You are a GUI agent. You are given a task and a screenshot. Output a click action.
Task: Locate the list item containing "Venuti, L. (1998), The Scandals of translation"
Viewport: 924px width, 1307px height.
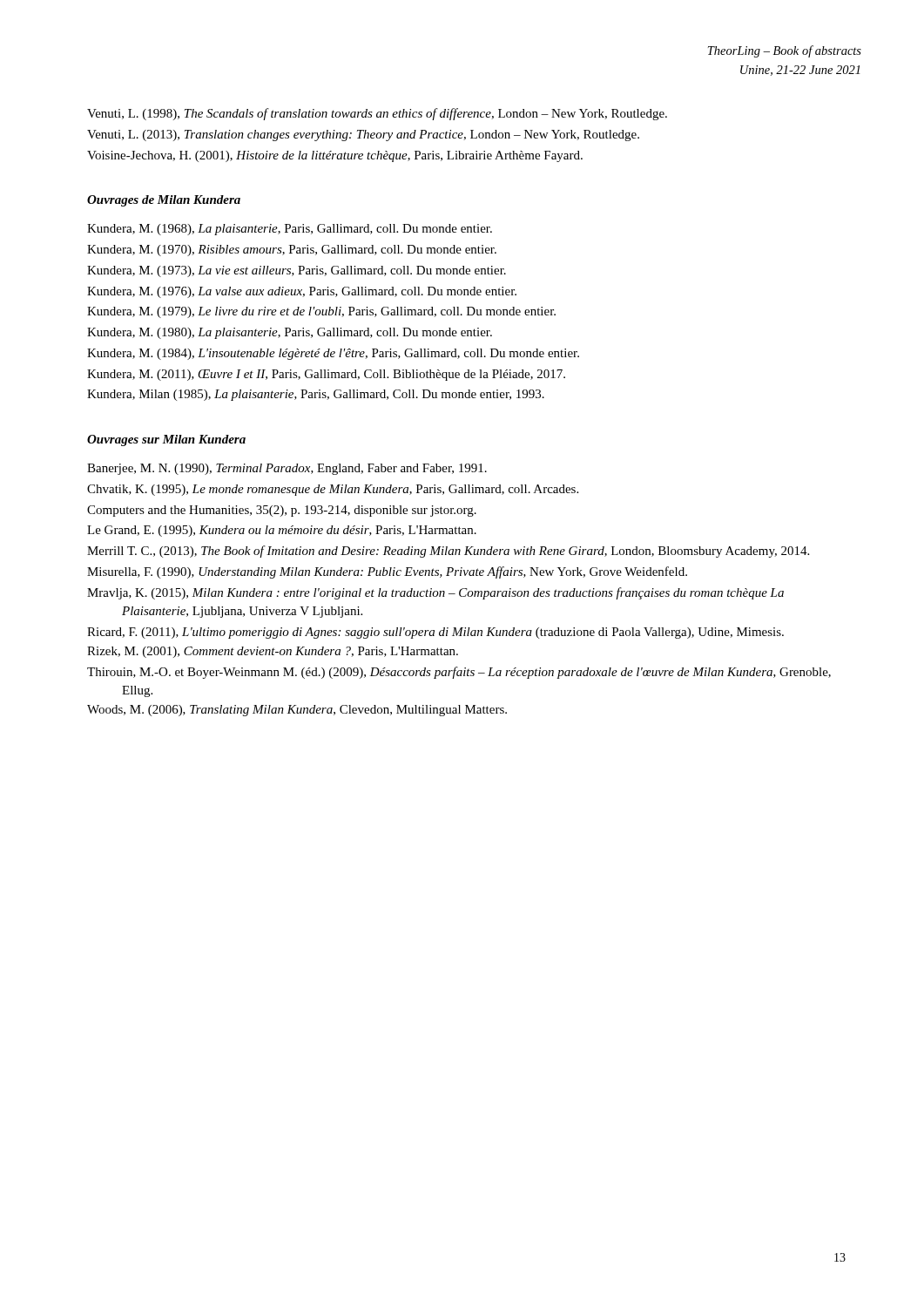click(377, 113)
